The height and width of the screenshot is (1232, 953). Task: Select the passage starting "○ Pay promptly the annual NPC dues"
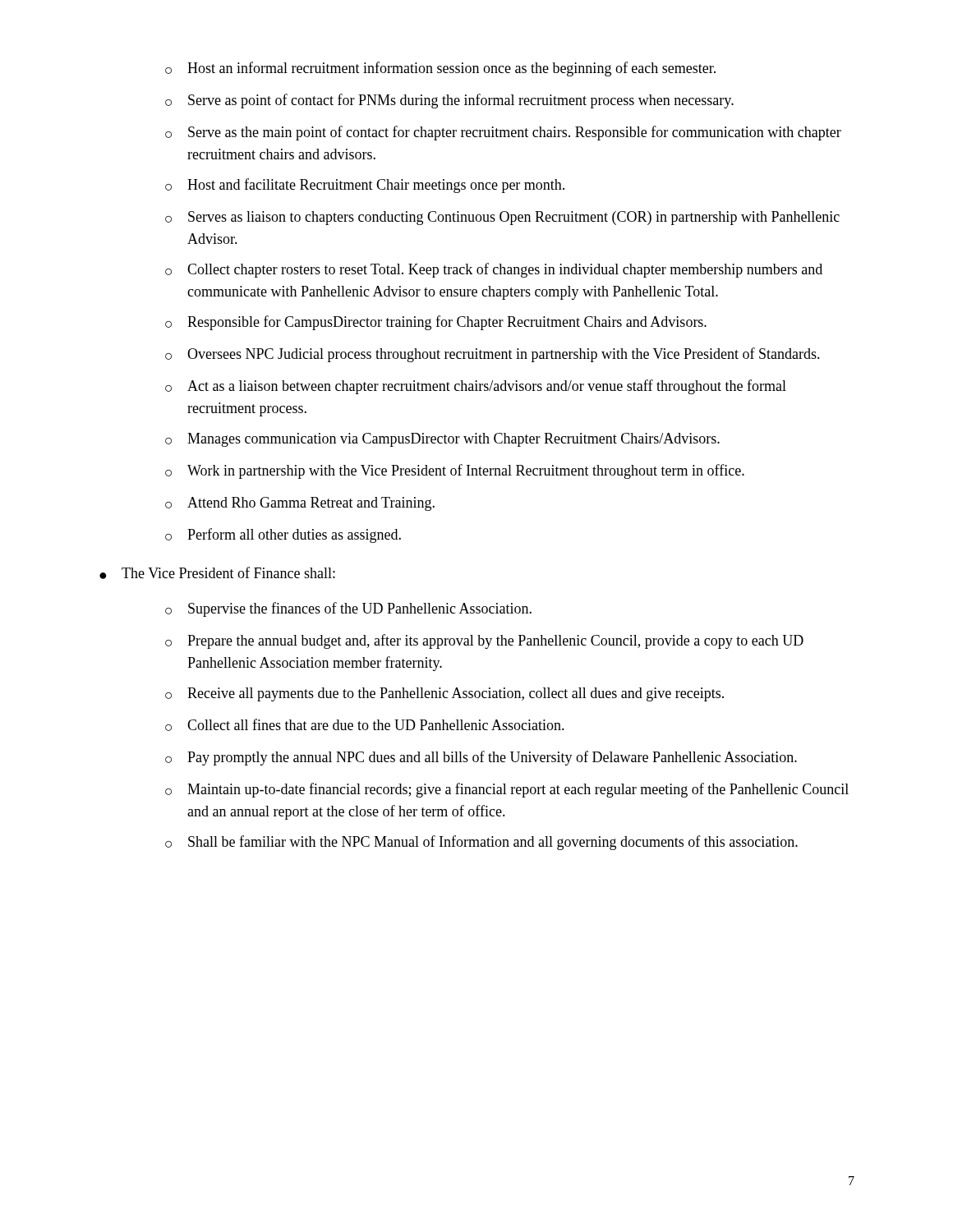tap(509, 758)
